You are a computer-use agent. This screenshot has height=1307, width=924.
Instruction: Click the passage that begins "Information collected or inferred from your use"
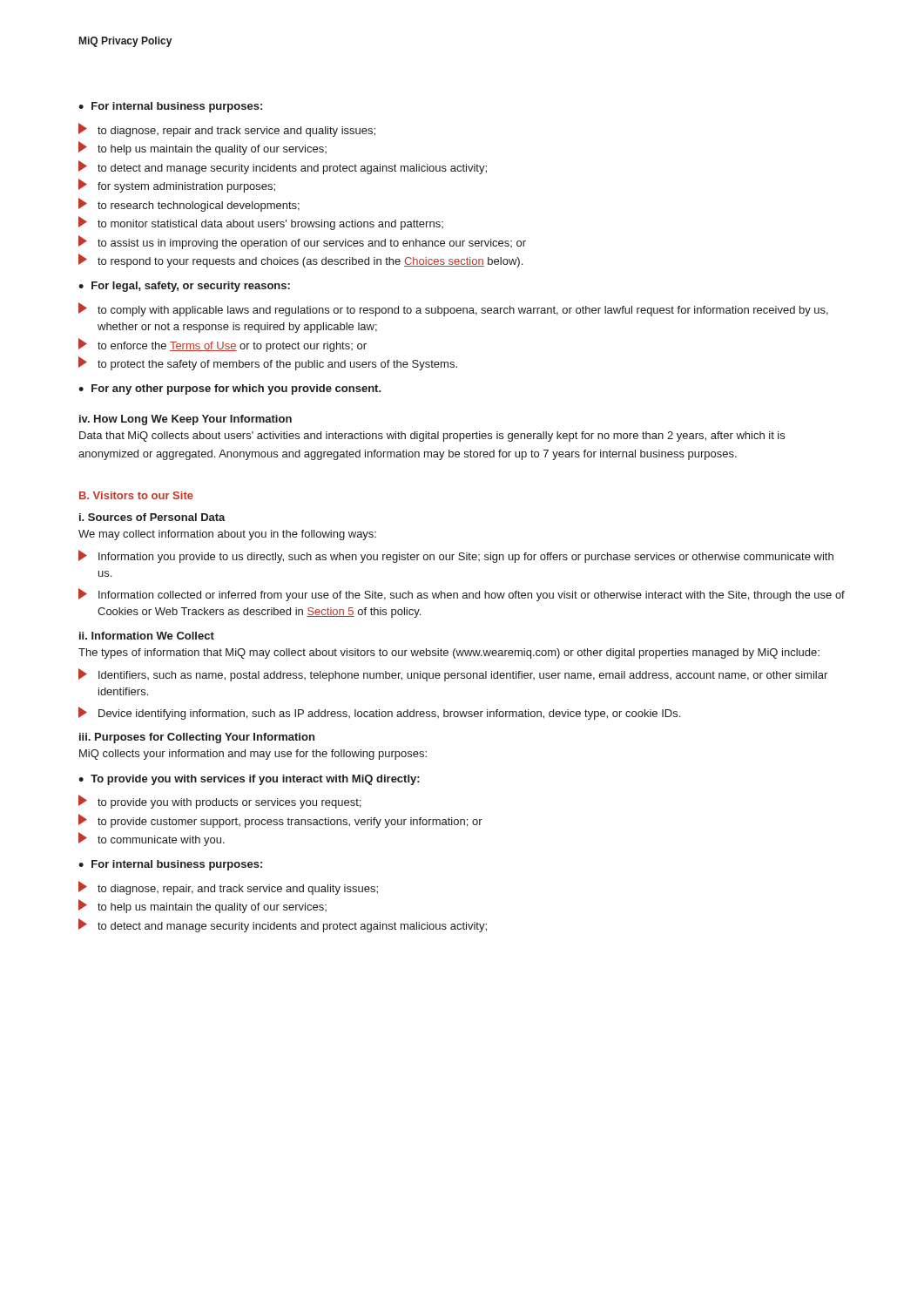462,603
